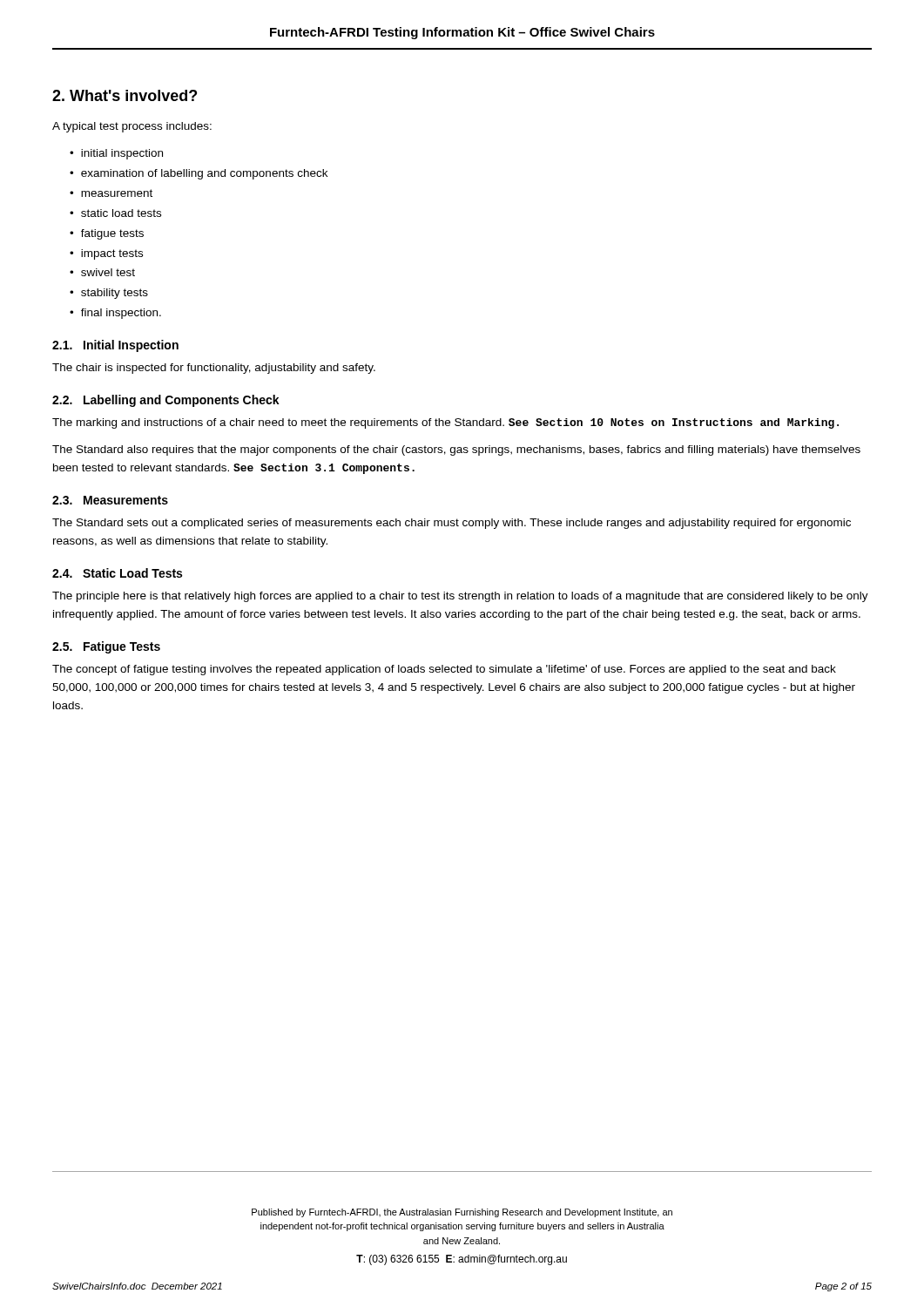Click on the passage starting "2.2. Labelling and"
Screen dimensions: 1307x924
tap(166, 400)
